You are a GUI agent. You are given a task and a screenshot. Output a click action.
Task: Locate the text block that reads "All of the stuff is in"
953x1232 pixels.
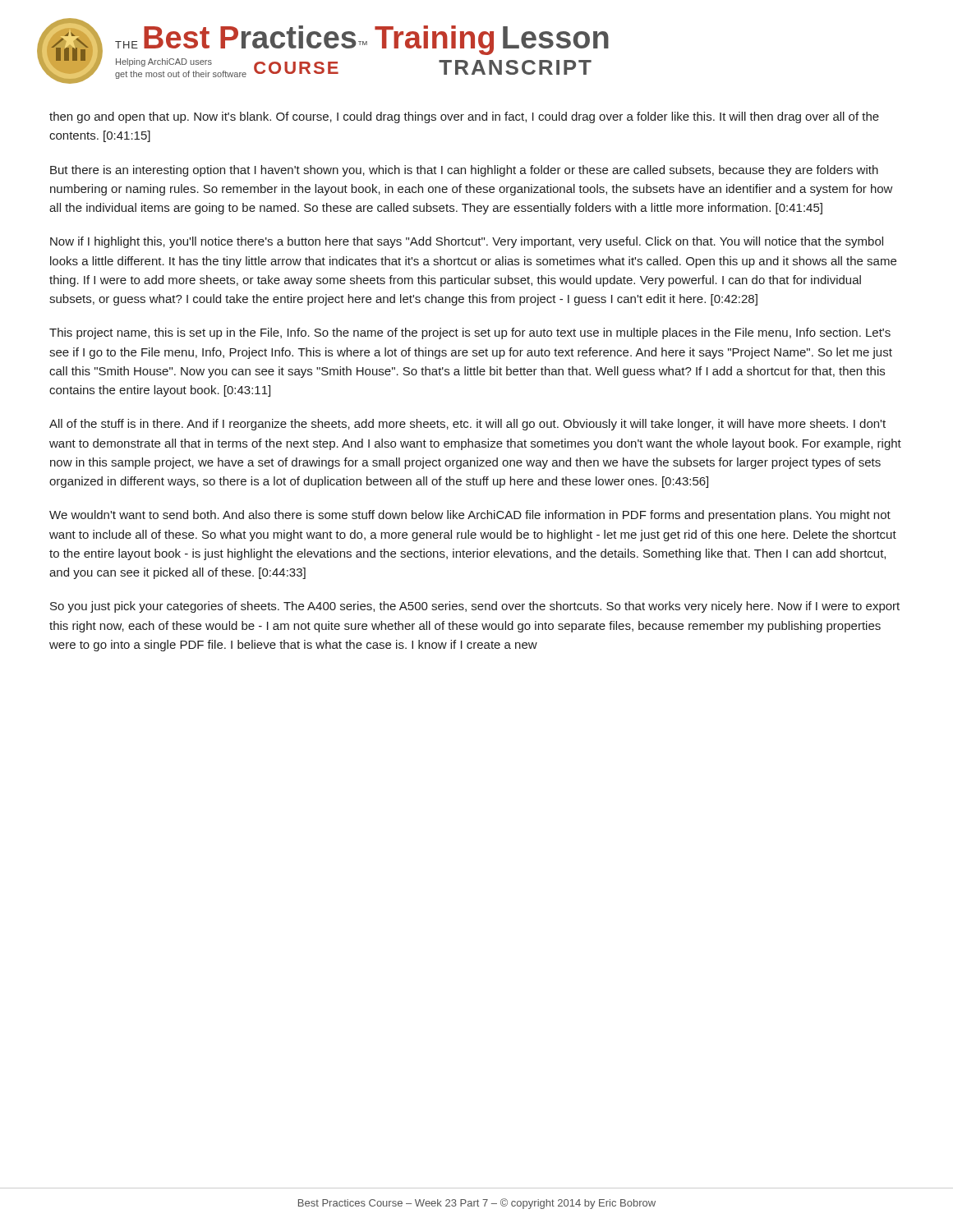475,452
